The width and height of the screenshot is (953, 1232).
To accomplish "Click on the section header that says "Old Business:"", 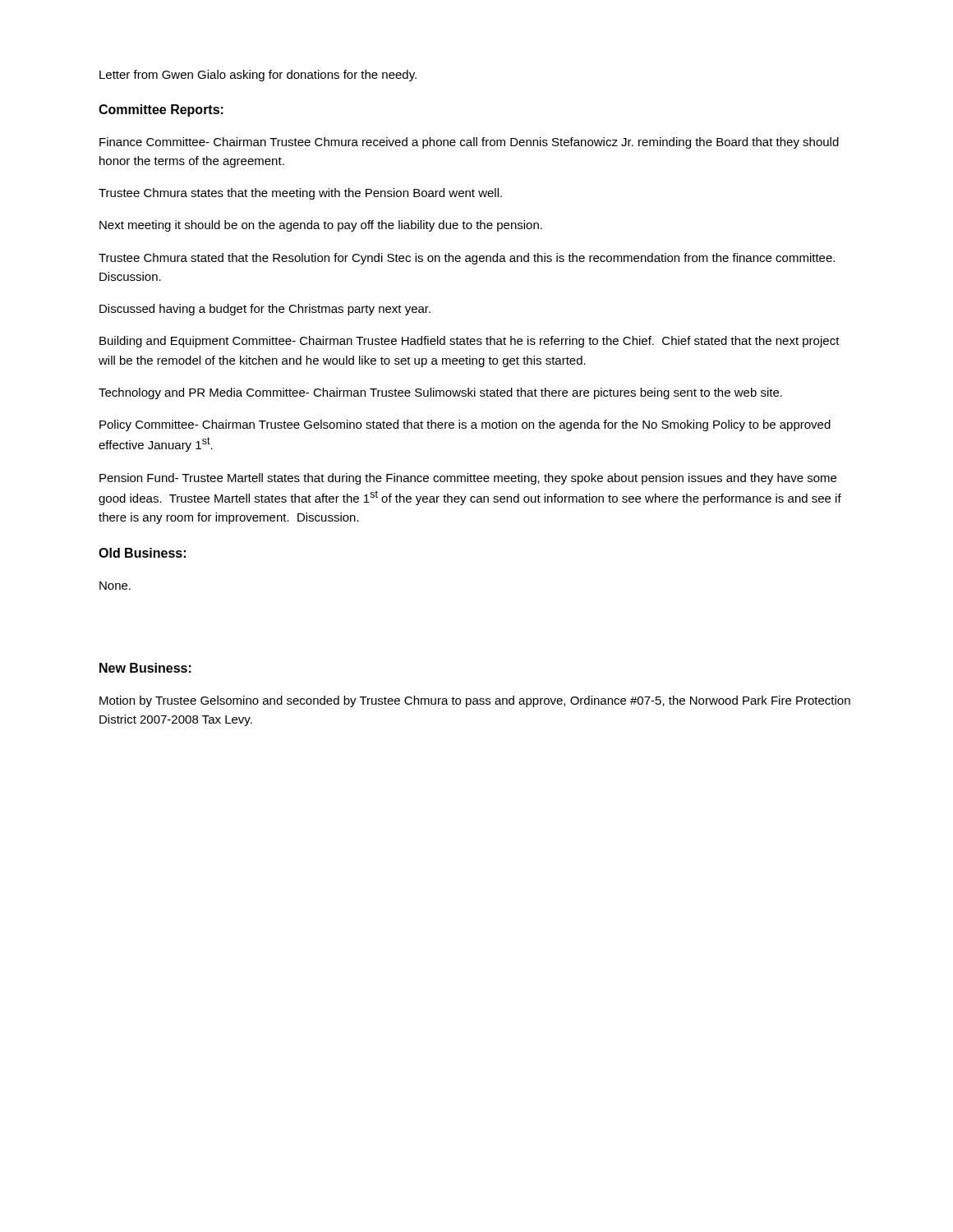I will tap(143, 553).
